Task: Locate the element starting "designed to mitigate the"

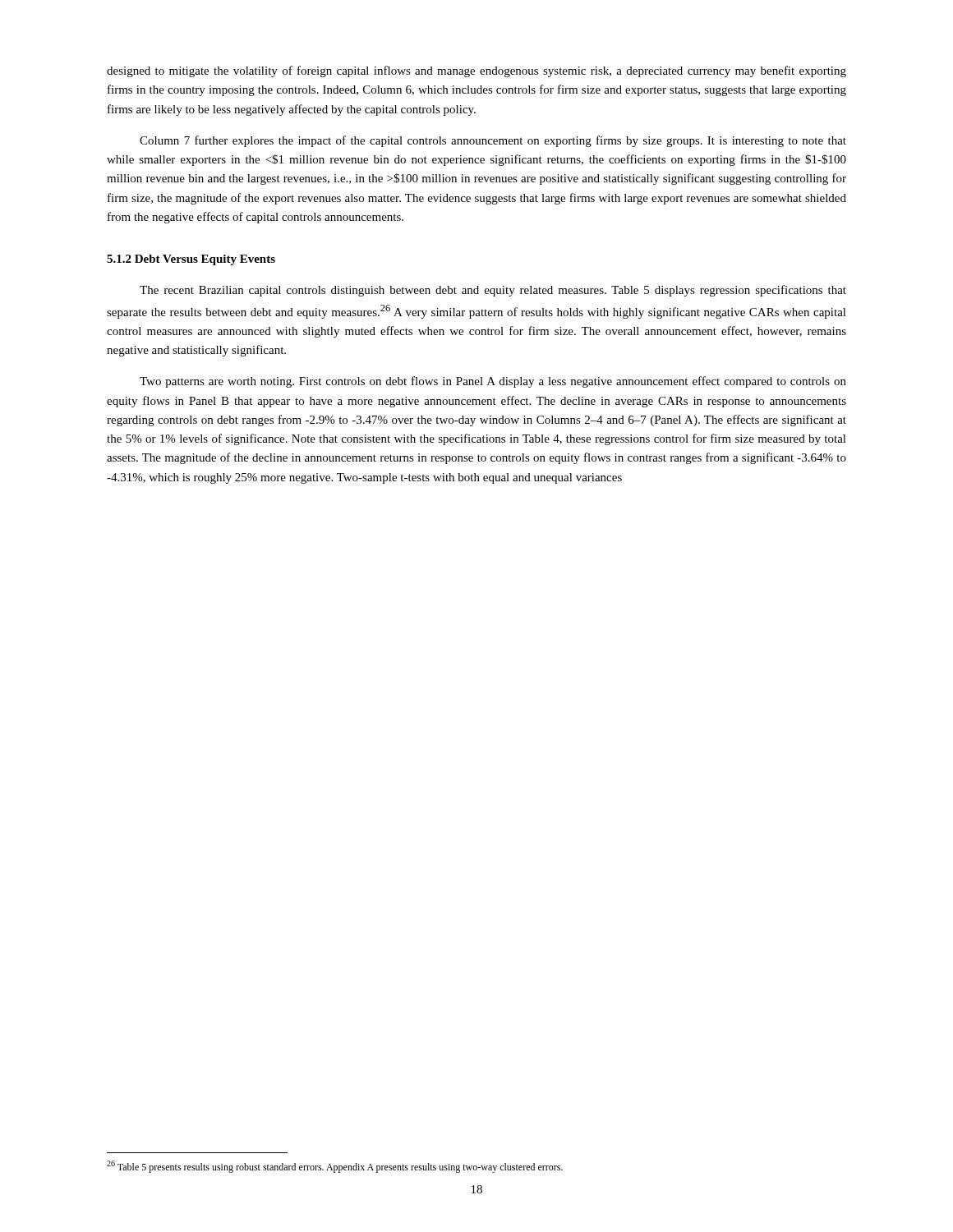Action: pos(476,144)
